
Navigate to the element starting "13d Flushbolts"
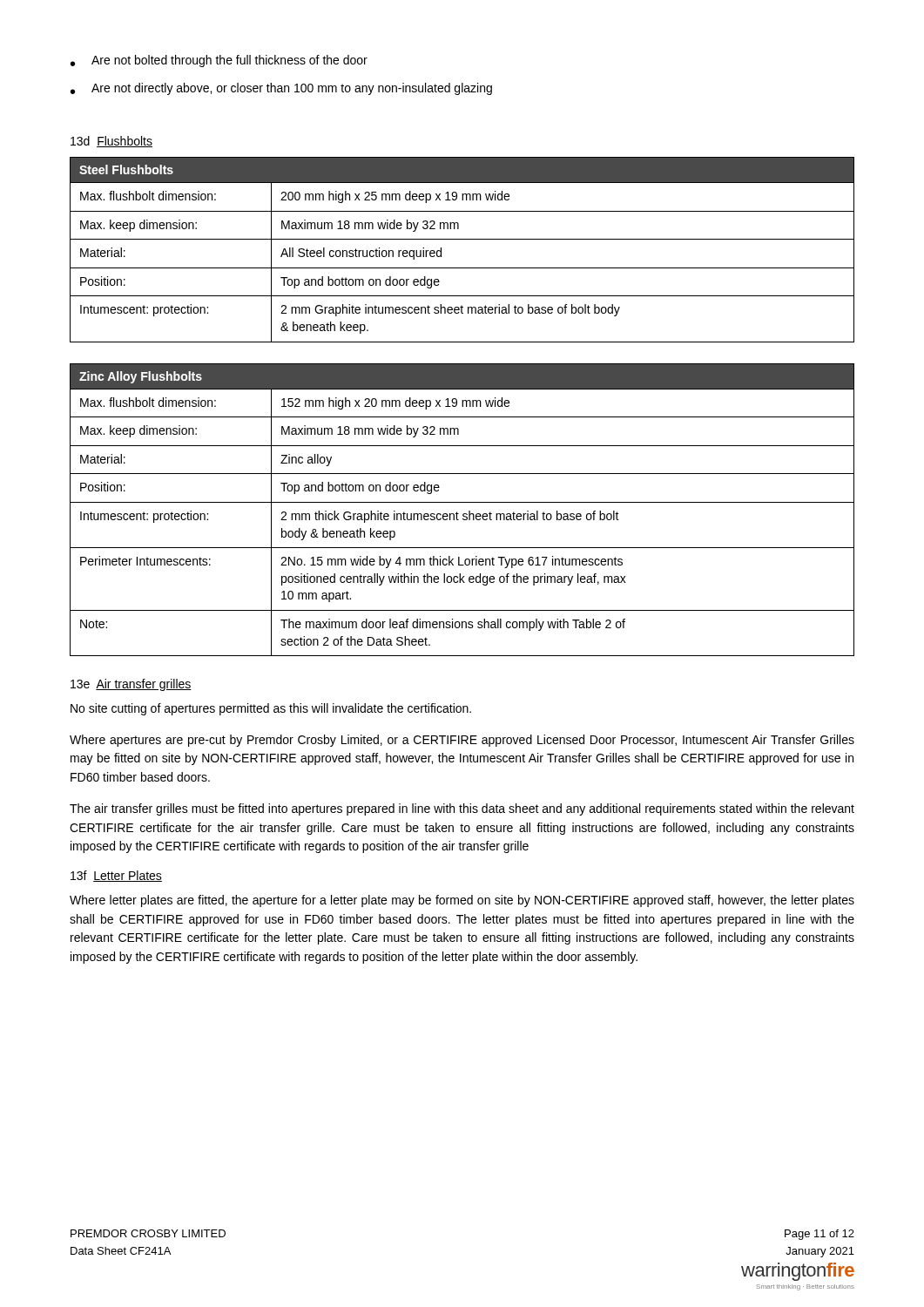pos(111,141)
